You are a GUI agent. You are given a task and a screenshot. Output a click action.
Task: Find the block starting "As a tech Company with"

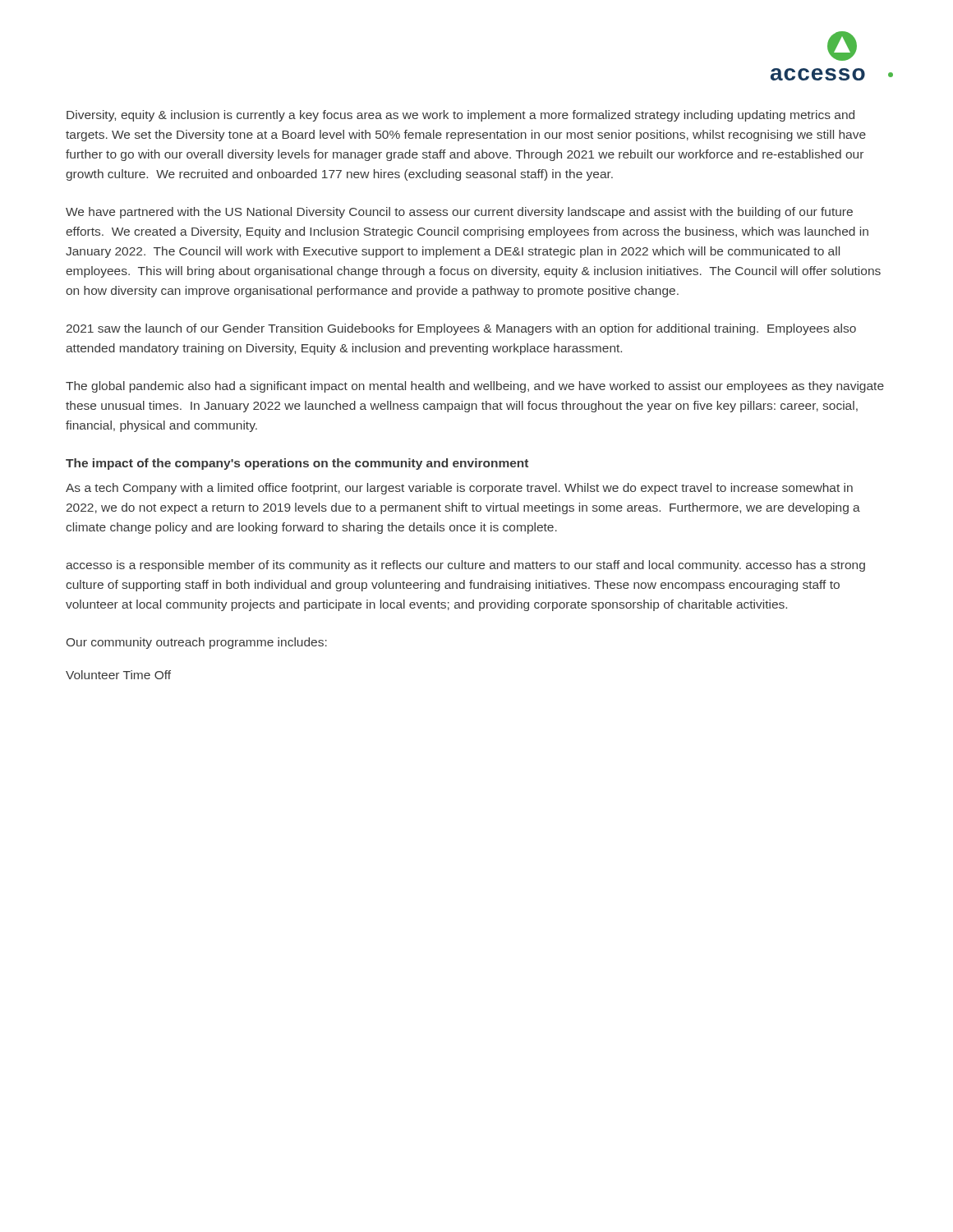463,507
